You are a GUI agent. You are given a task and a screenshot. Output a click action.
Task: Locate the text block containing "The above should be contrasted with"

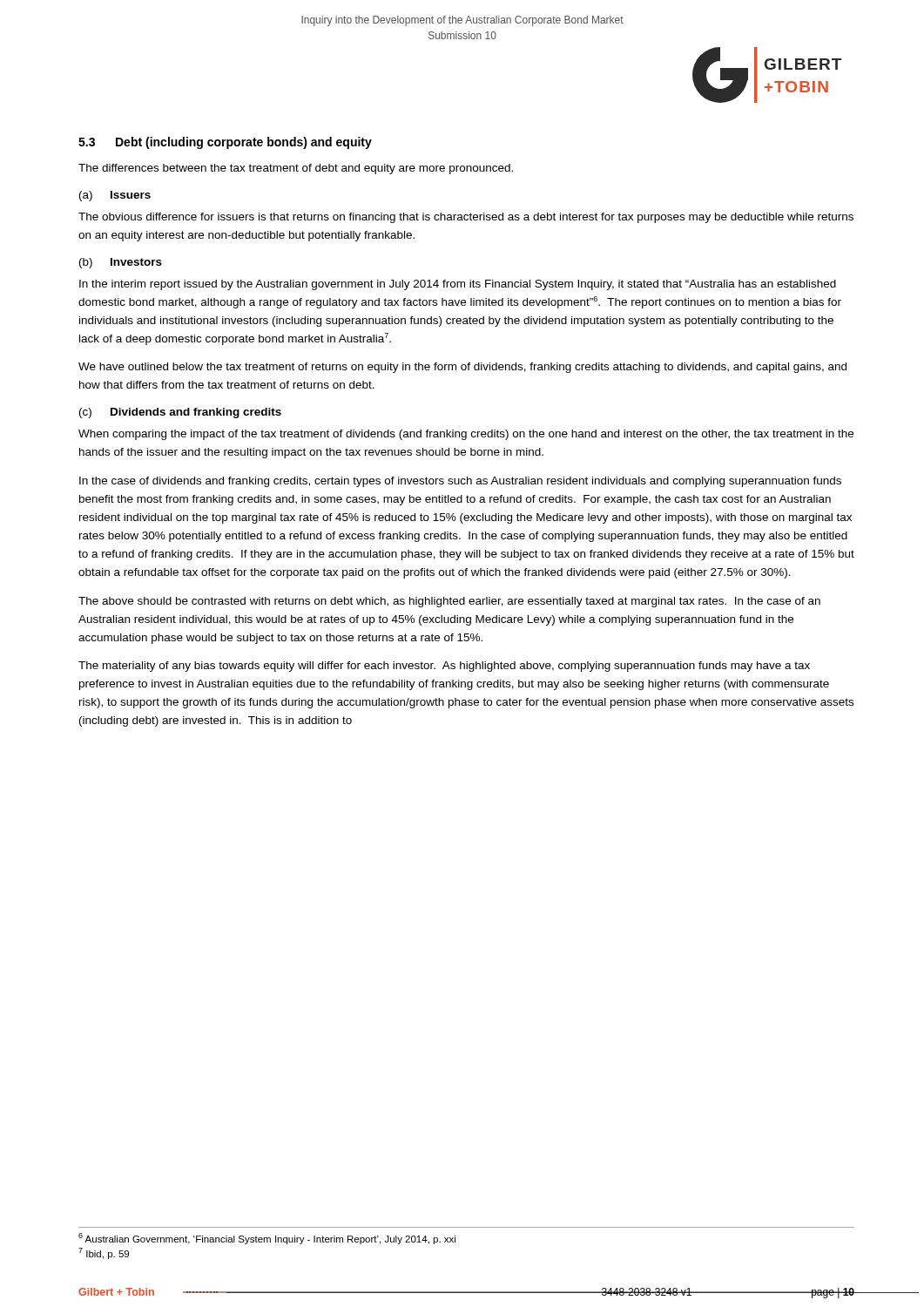coord(450,619)
